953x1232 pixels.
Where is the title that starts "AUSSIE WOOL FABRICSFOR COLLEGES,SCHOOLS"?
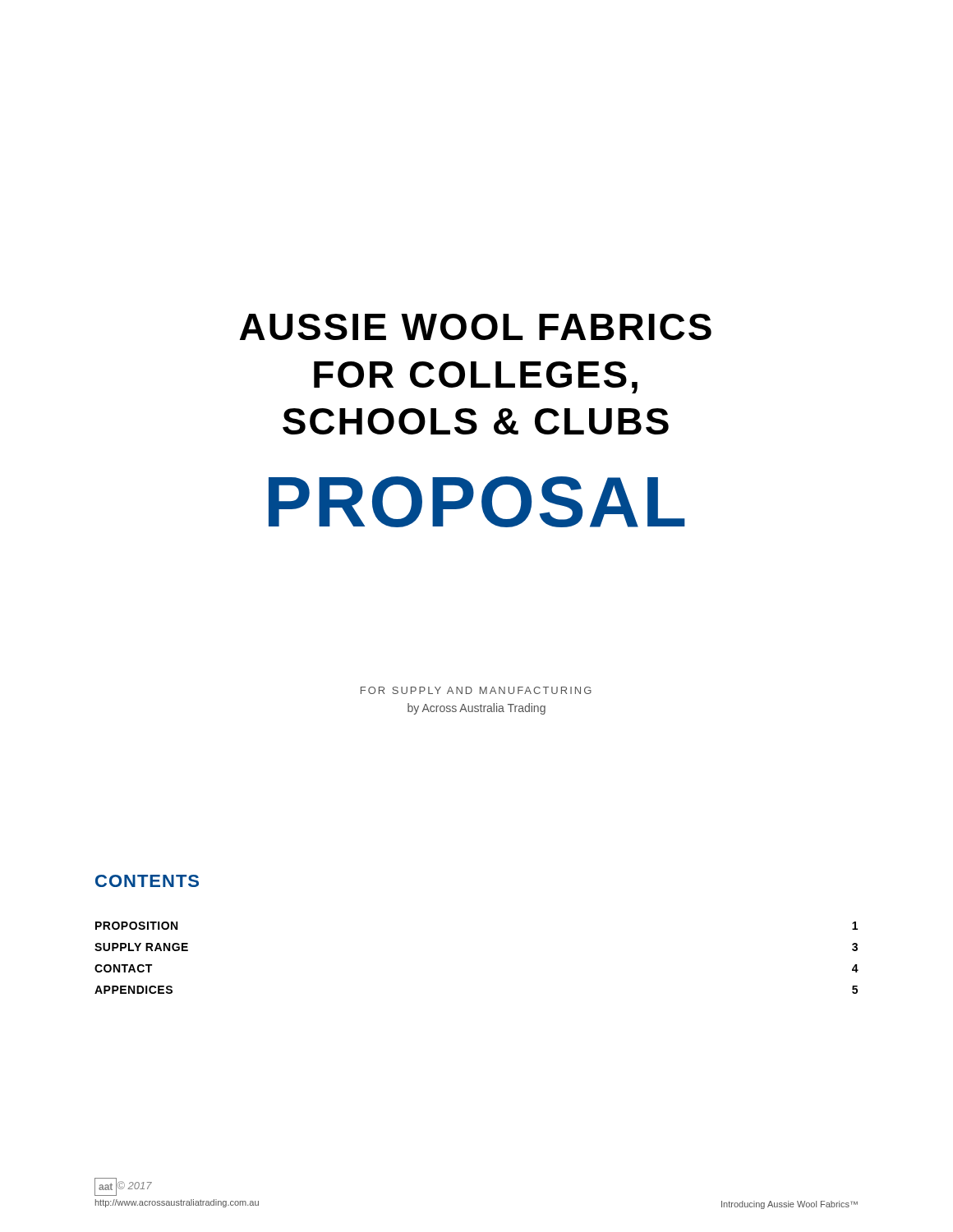click(x=476, y=423)
